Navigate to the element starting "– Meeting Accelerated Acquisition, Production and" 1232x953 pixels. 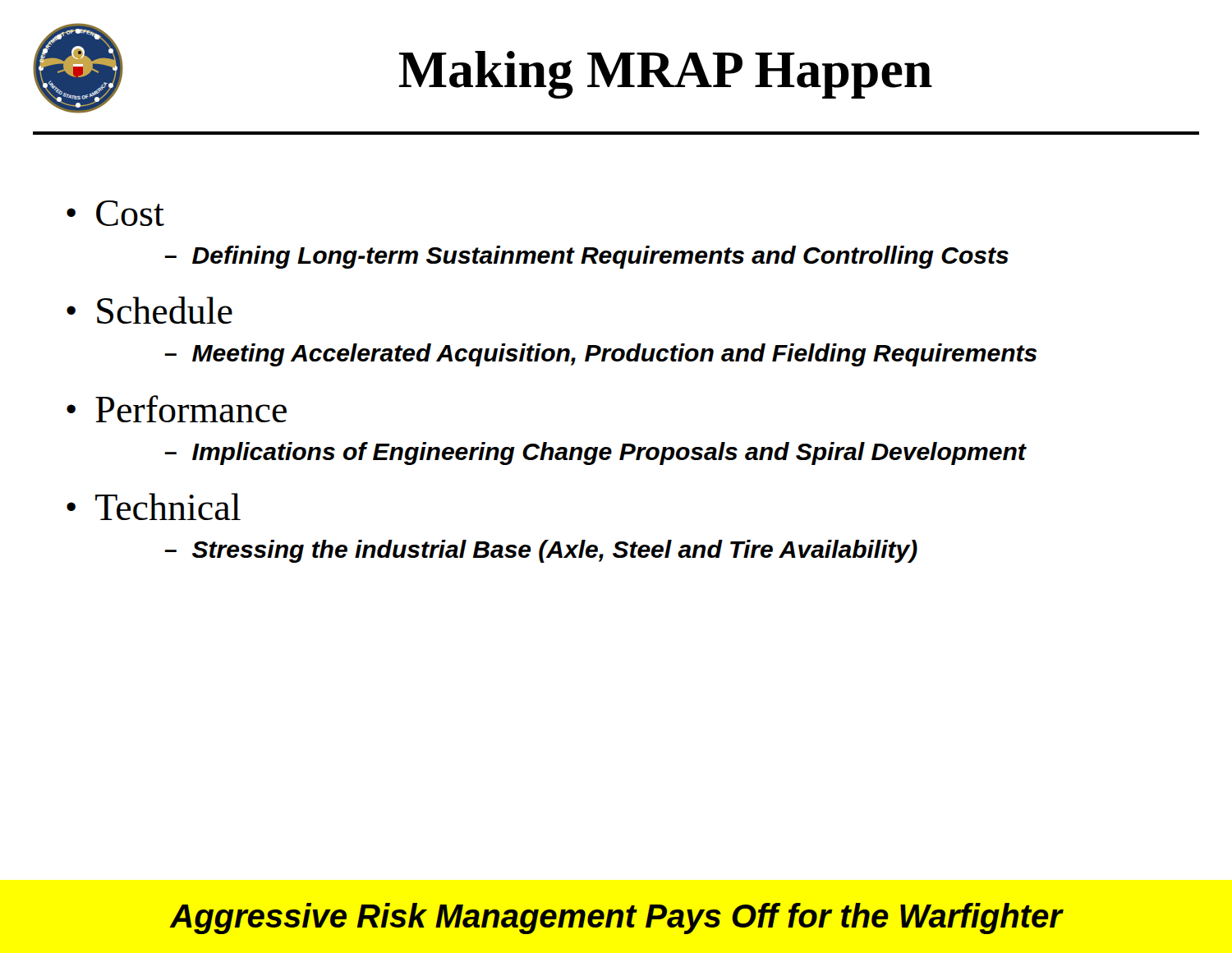pos(601,354)
